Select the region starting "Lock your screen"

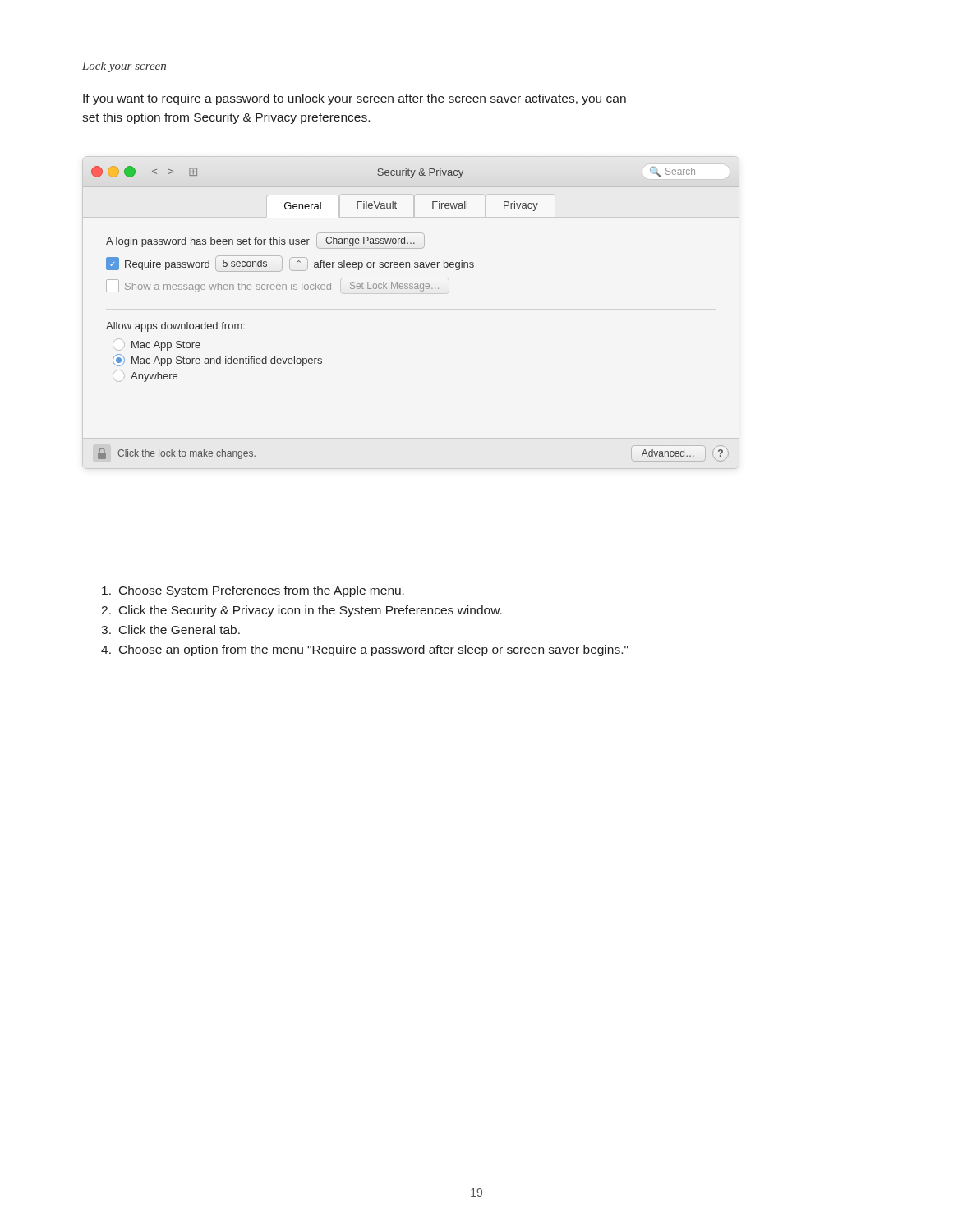tap(124, 66)
